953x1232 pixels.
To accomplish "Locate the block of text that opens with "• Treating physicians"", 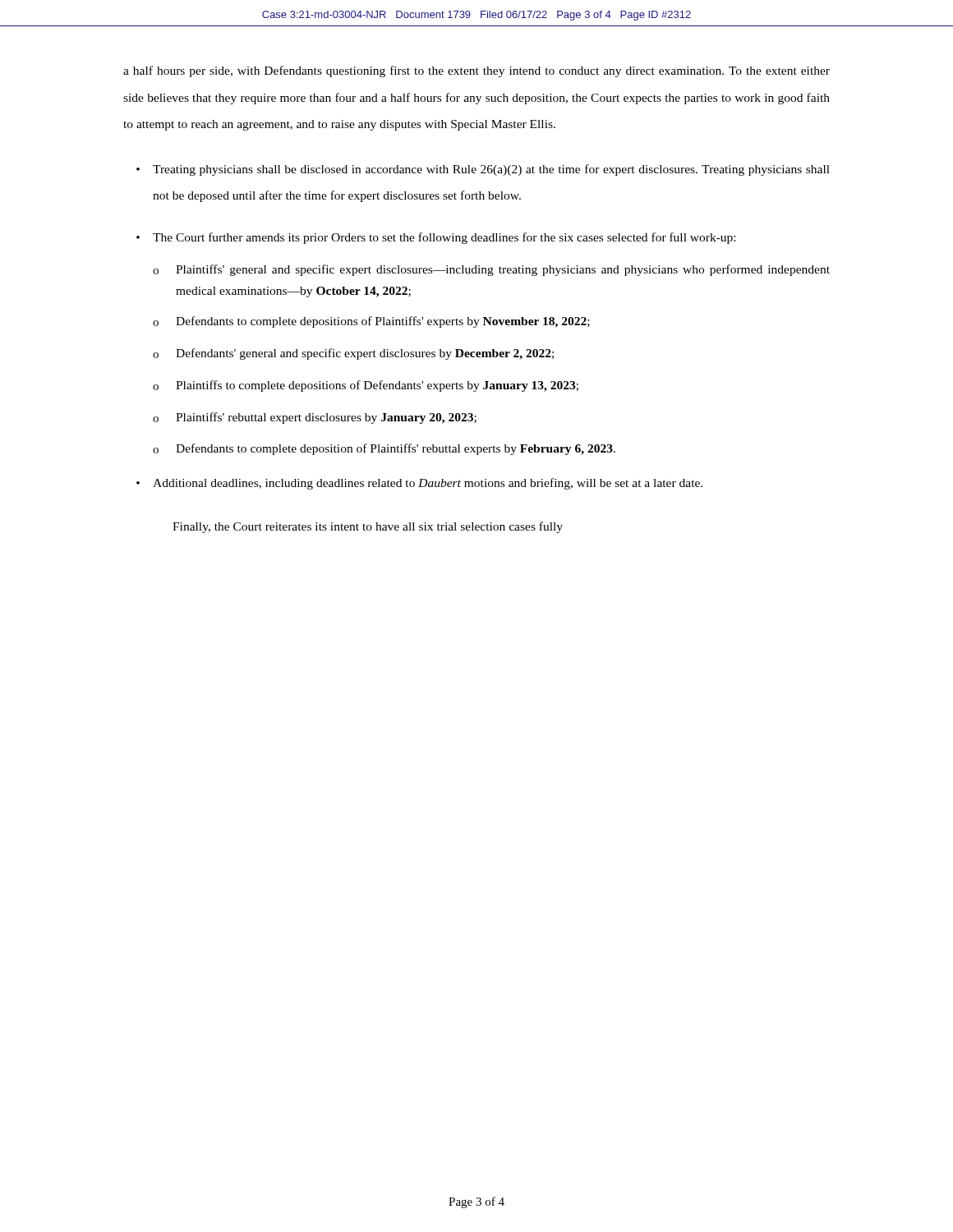I will 476,182.
